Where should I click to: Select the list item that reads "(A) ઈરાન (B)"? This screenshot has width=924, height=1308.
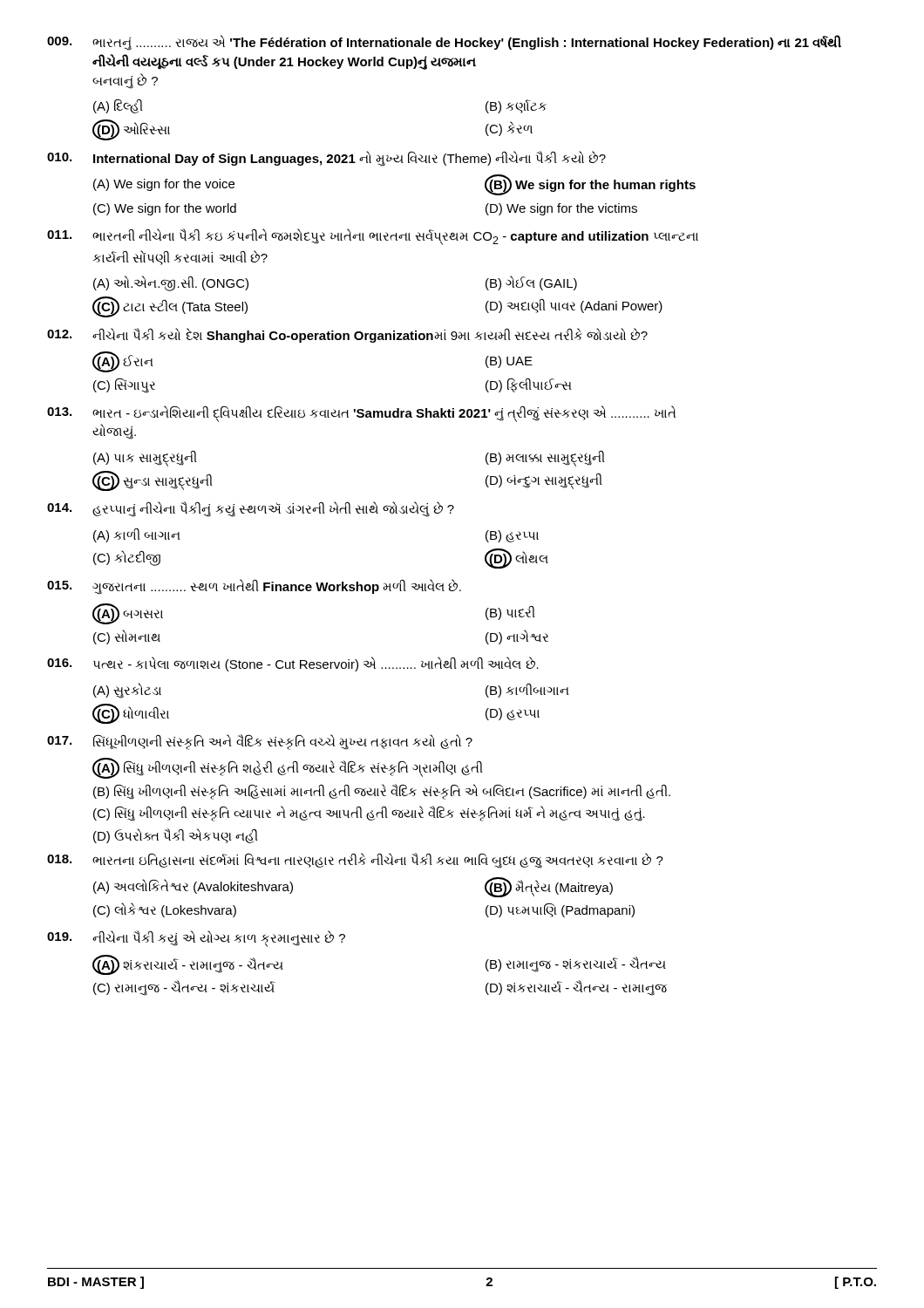click(485, 373)
